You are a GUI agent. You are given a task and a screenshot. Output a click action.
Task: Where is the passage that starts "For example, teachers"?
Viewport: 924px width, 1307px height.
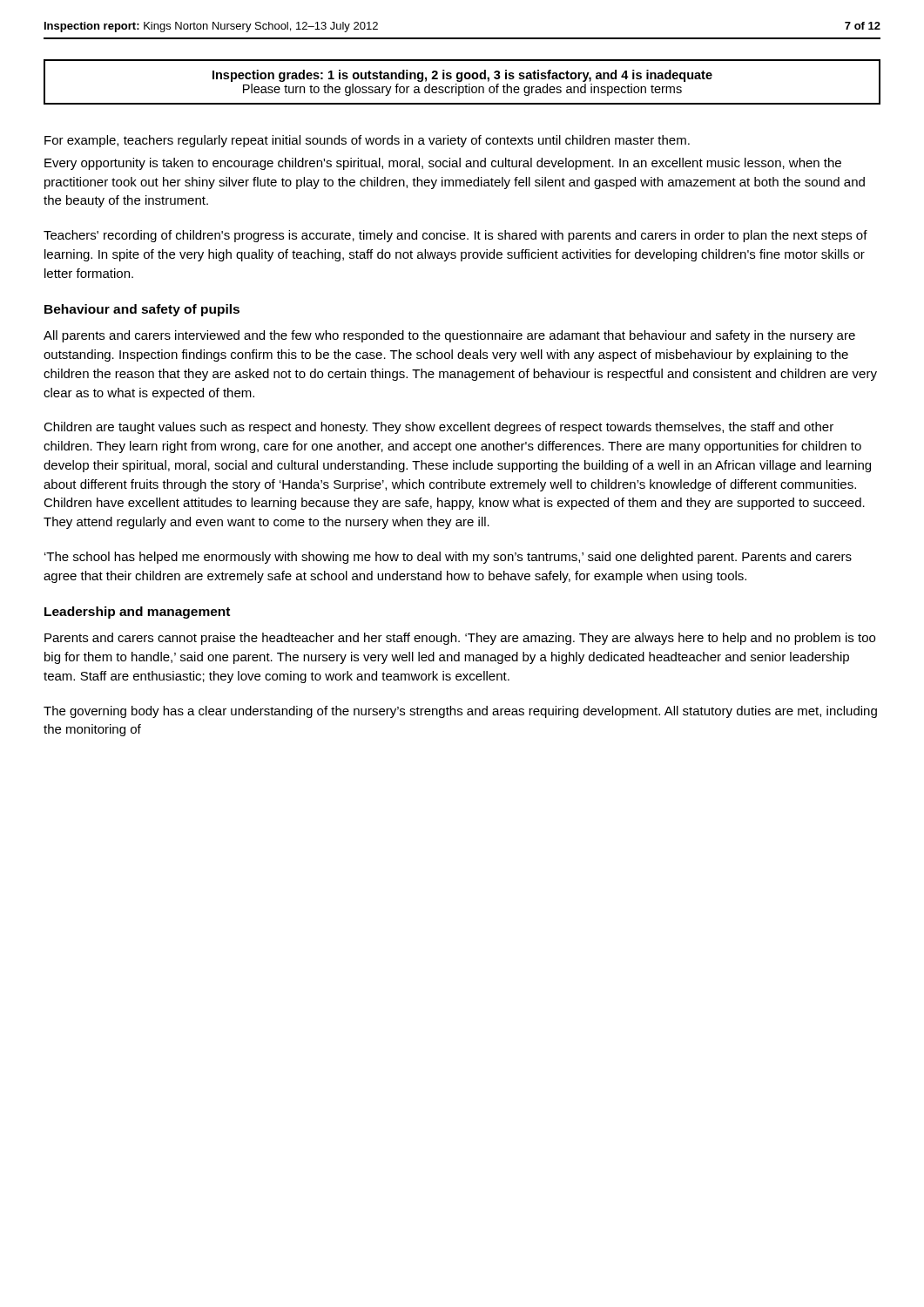[462, 170]
